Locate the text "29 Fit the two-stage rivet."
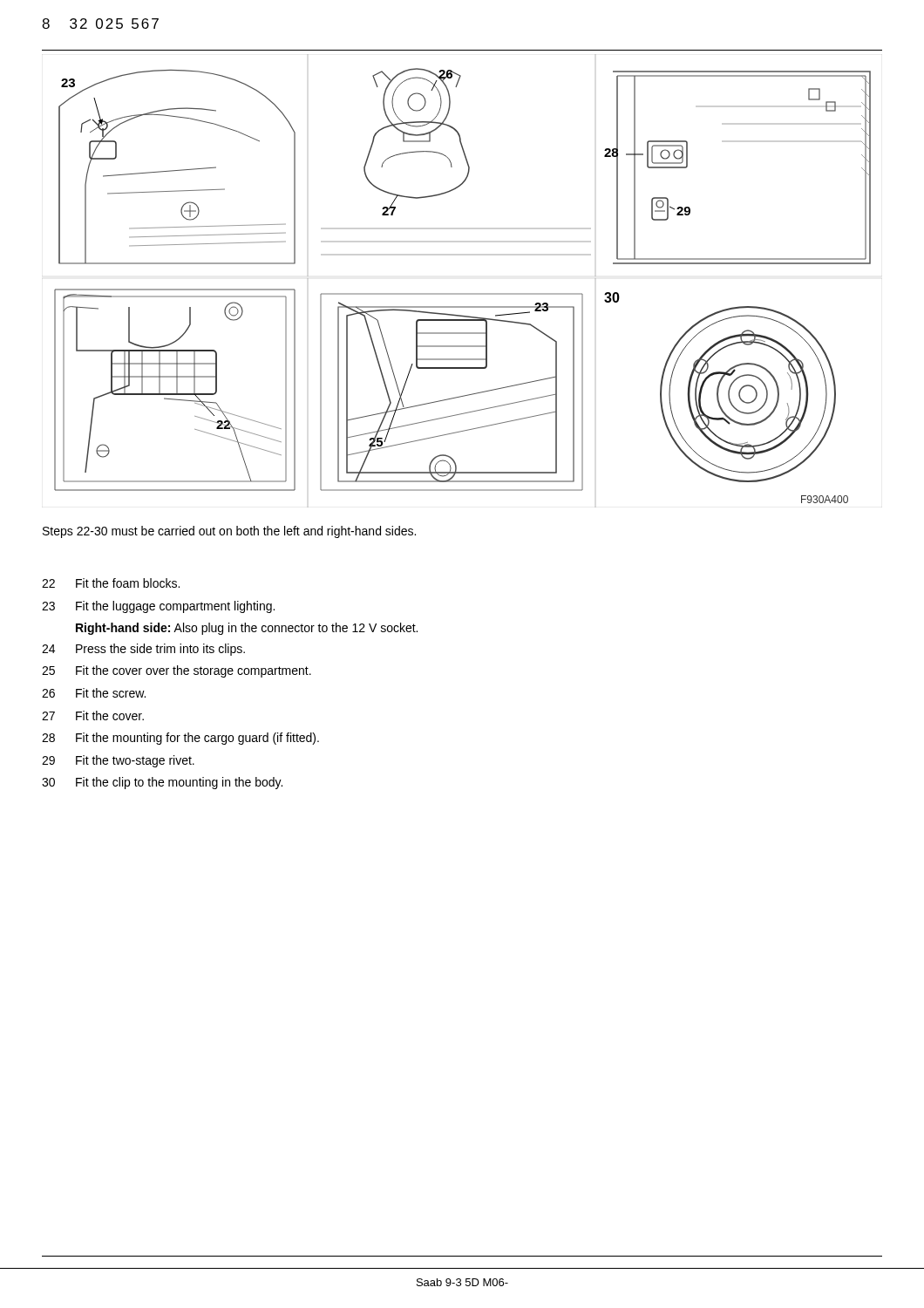 [118, 761]
